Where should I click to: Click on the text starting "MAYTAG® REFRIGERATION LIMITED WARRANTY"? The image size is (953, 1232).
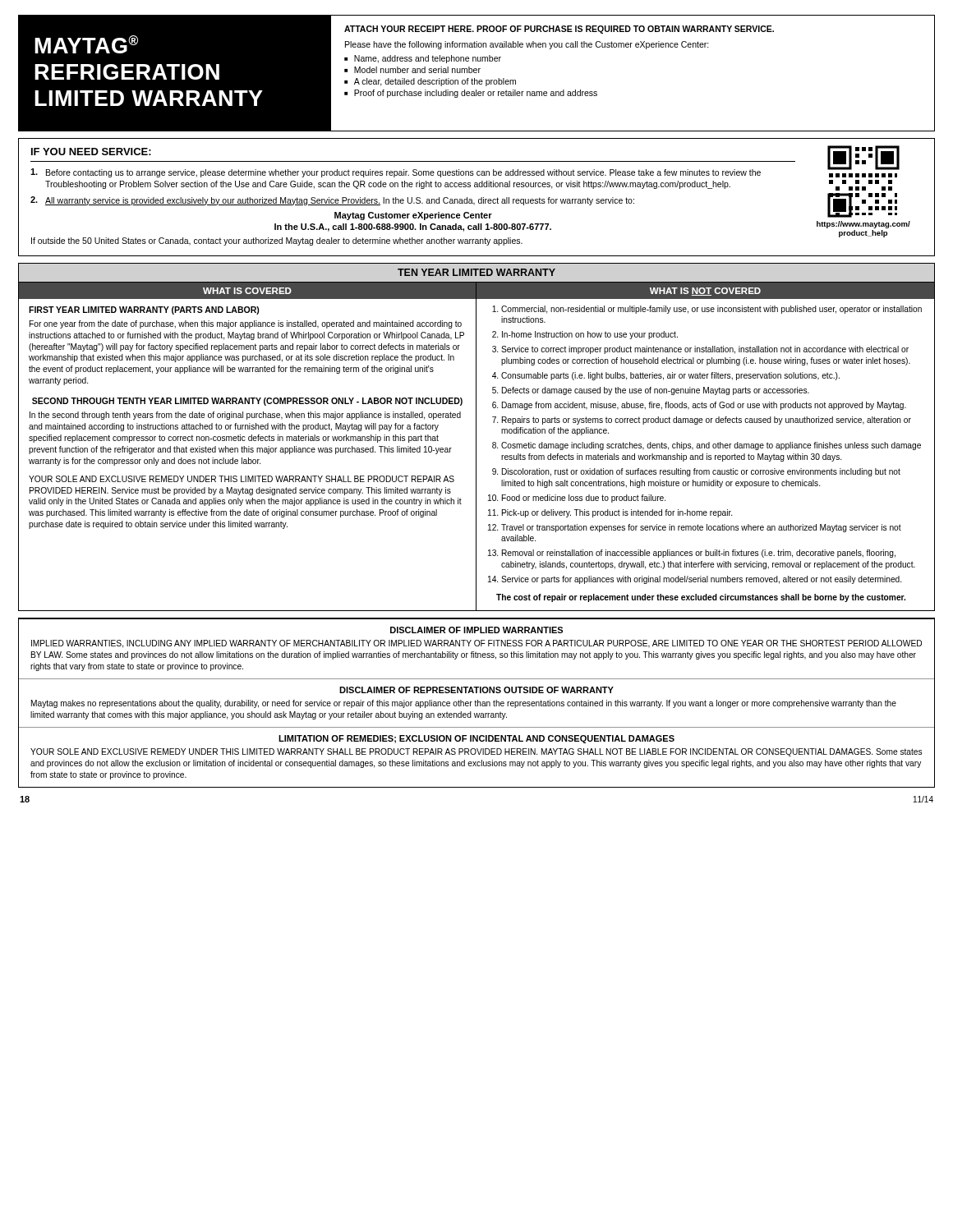[175, 73]
